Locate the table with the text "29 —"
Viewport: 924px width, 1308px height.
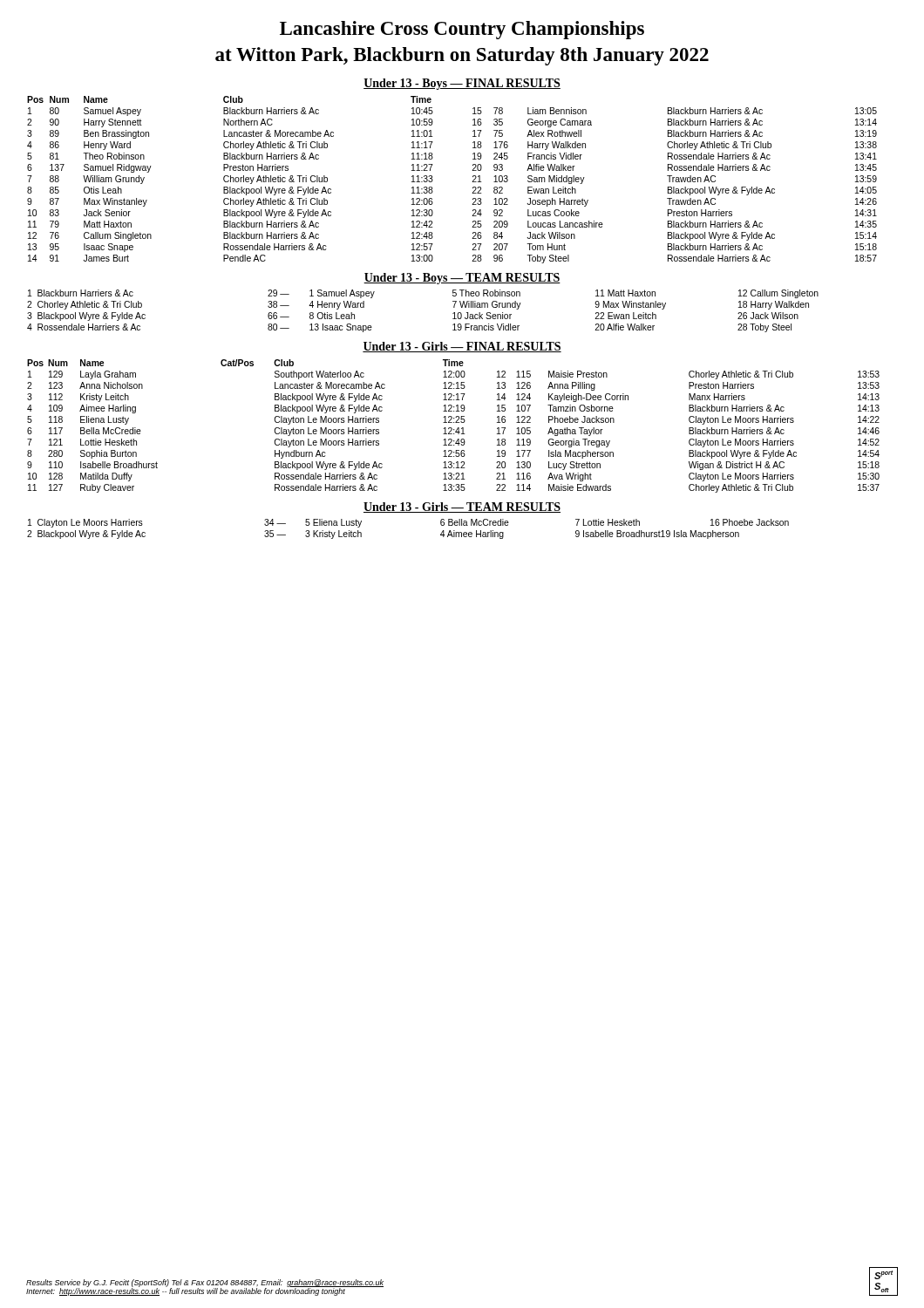[462, 310]
